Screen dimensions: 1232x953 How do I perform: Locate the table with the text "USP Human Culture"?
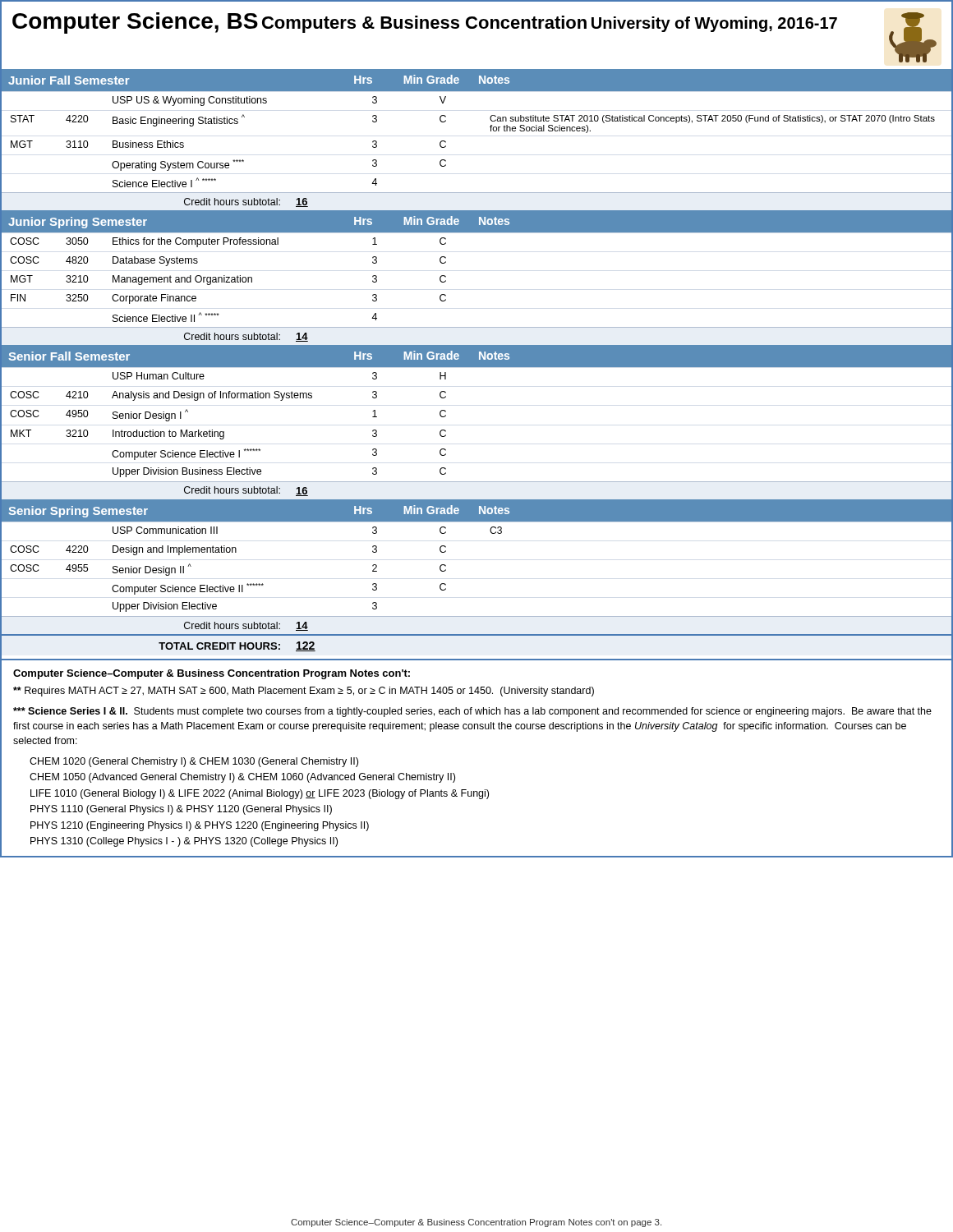point(476,433)
